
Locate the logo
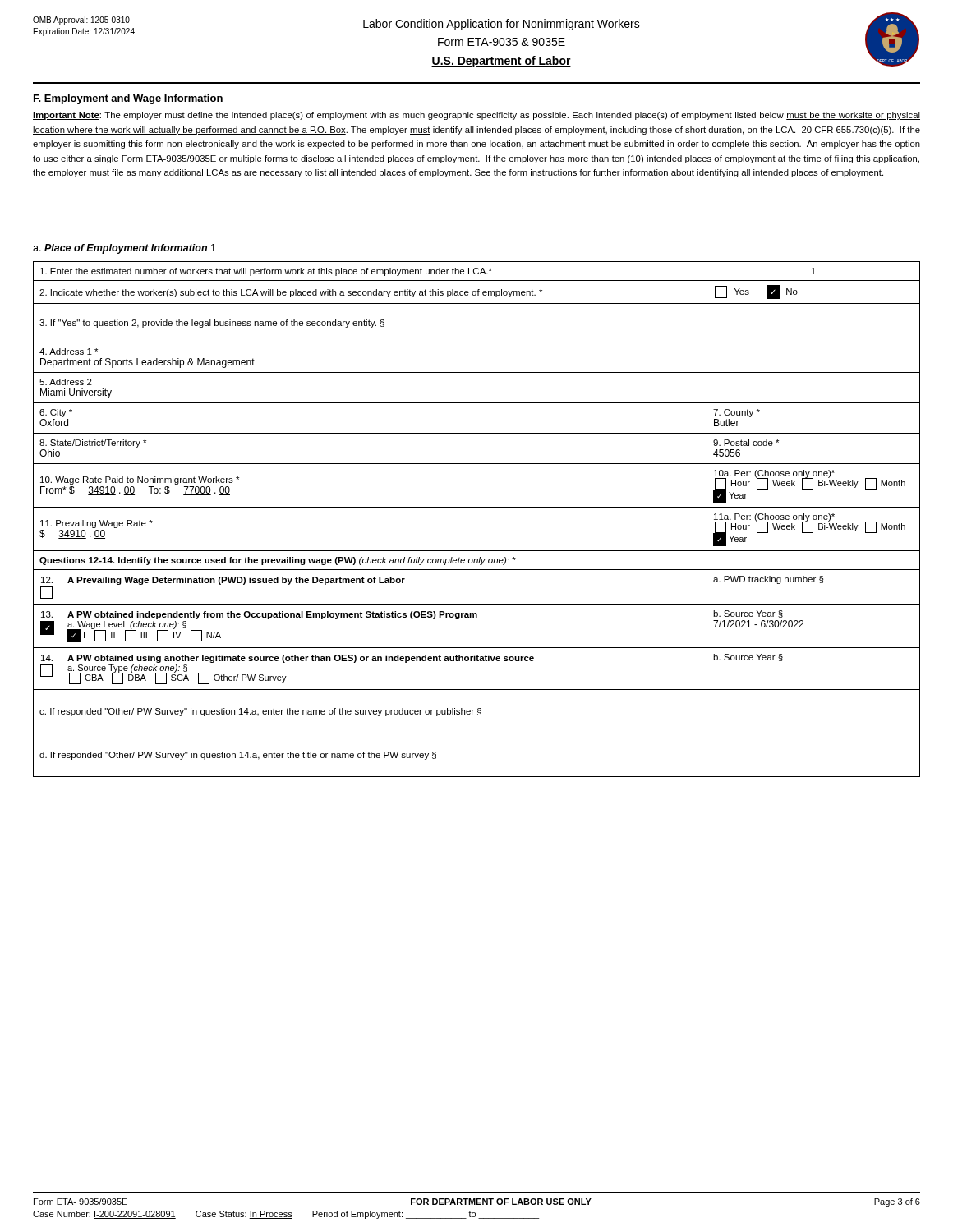pos(892,39)
